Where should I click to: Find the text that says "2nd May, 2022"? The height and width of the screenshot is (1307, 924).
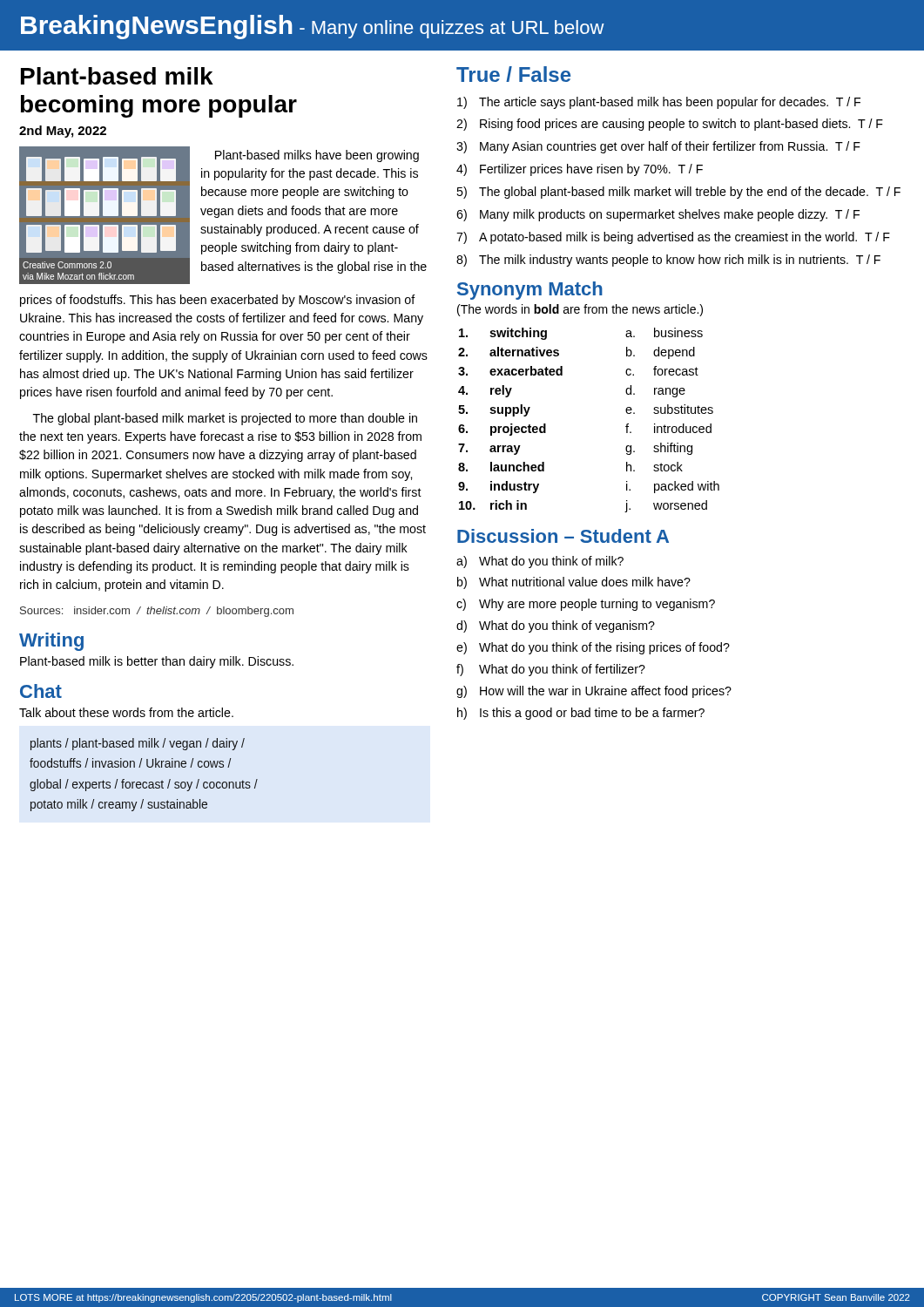click(x=63, y=130)
